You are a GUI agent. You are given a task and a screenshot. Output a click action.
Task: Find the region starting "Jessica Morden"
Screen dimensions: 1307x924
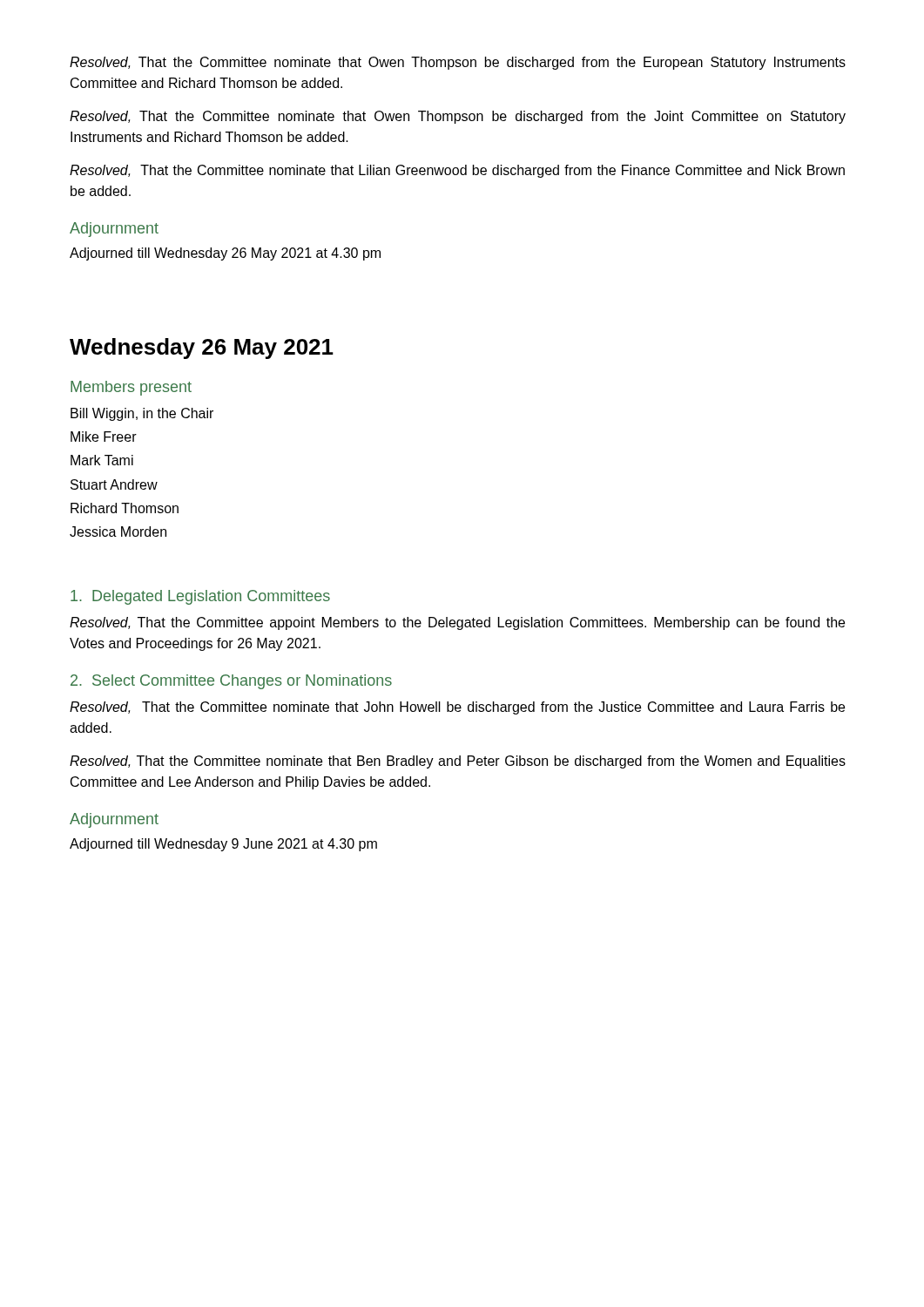(118, 532)
